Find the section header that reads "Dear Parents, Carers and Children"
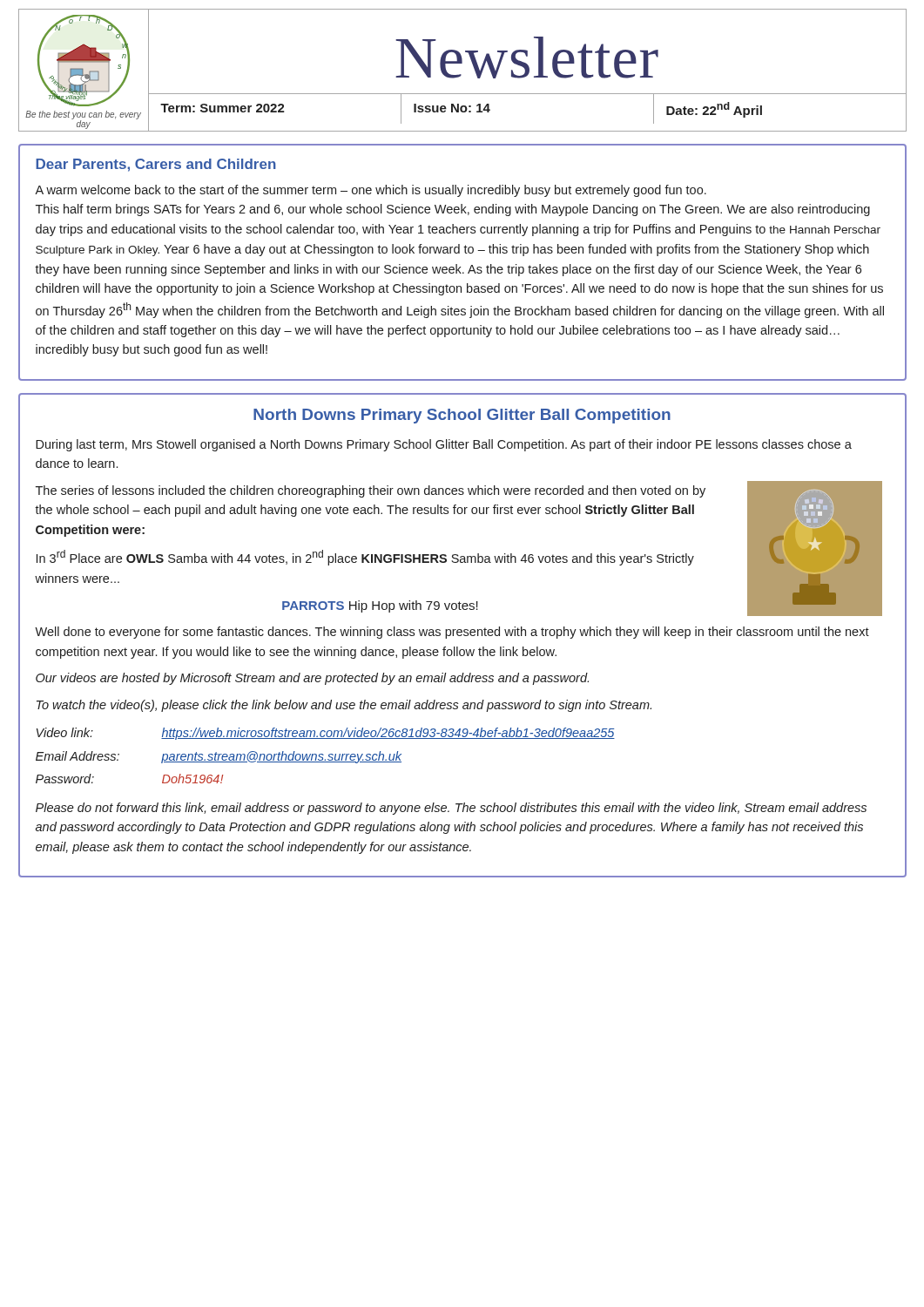The image size is (924, 1307). point(156,164)
